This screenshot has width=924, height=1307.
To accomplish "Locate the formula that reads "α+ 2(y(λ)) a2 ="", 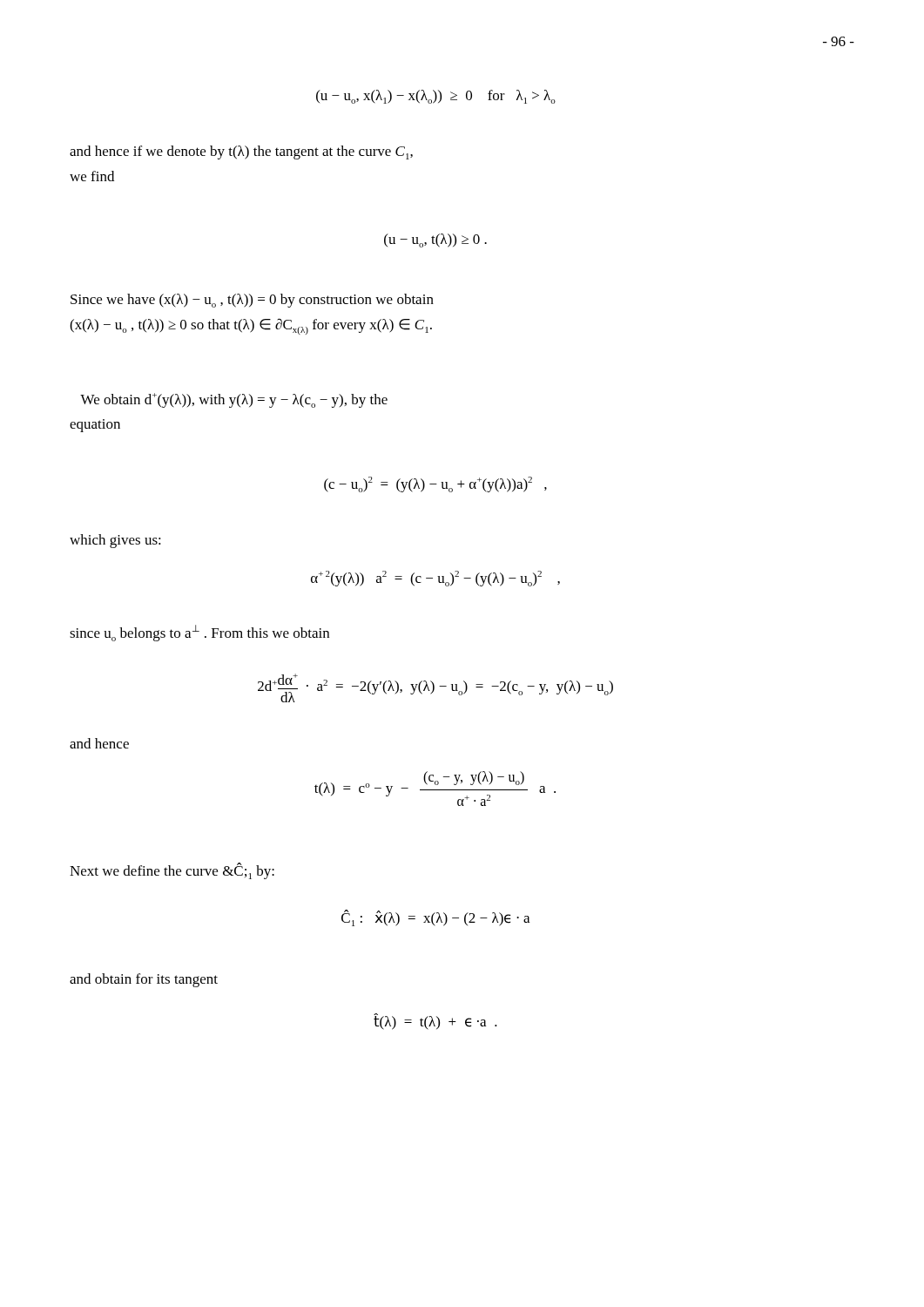I will (435, 578).
